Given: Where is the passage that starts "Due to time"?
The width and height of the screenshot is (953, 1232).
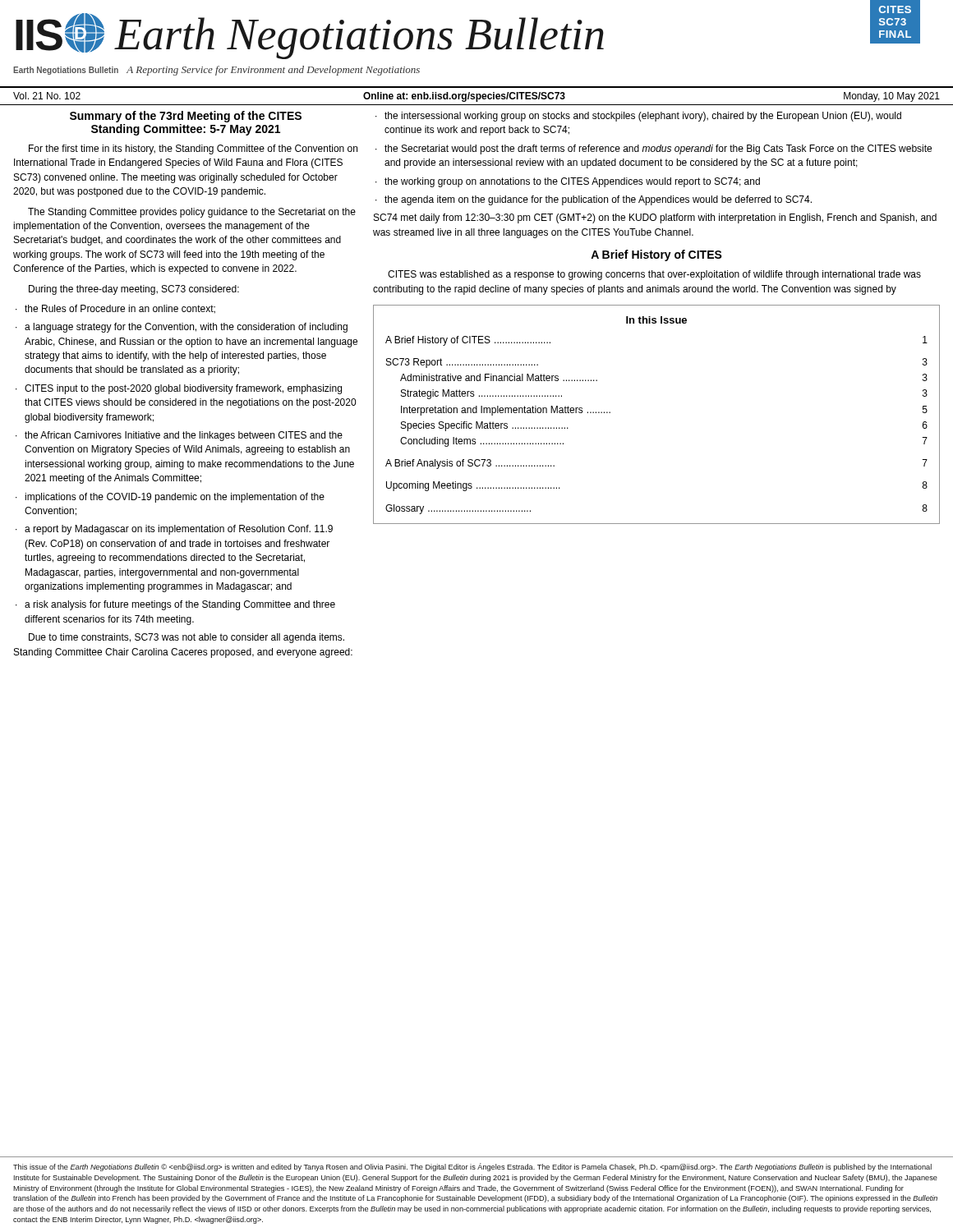Looking at the screenshot, I should click(183, 645).
